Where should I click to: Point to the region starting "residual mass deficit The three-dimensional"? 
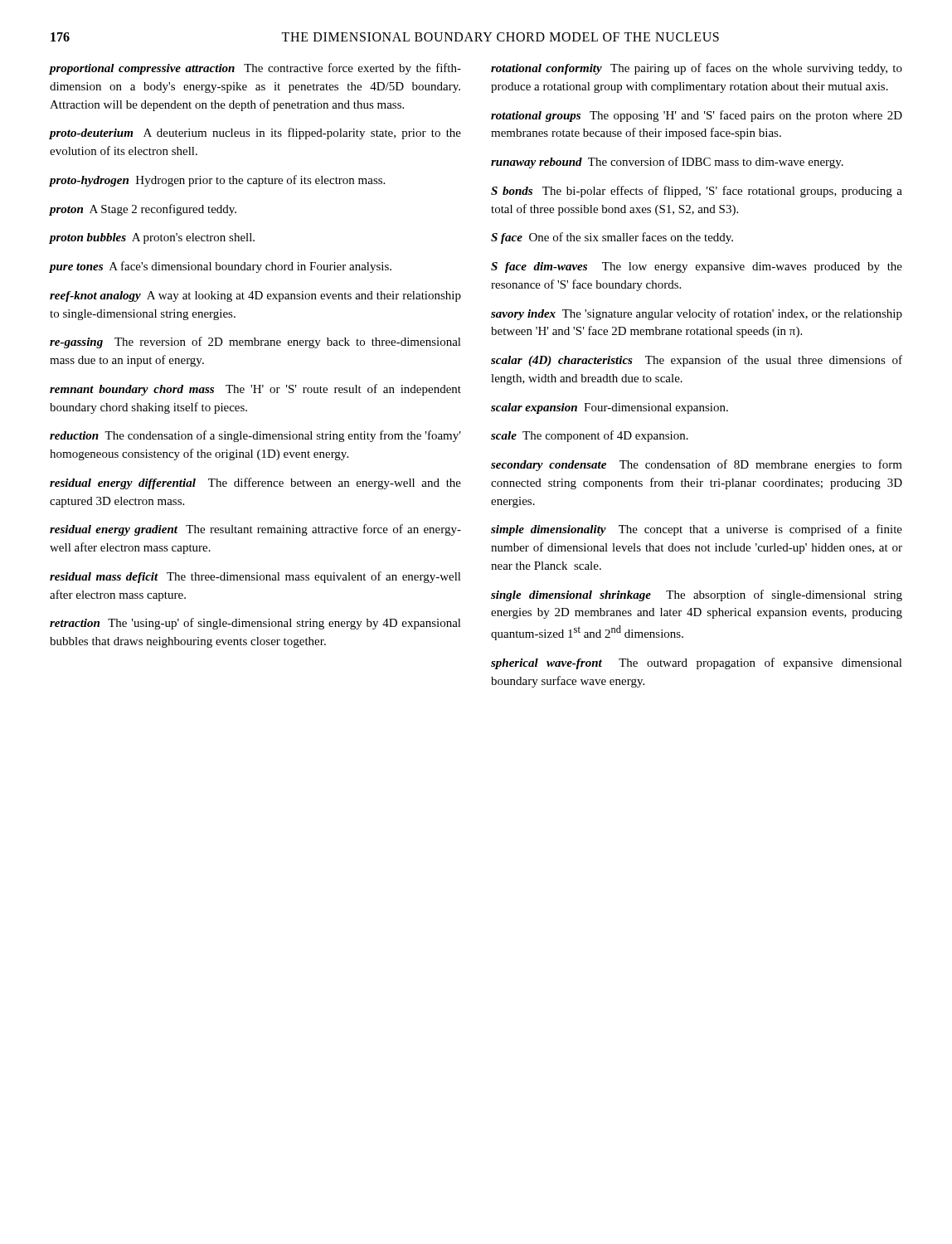click(255, 585)
